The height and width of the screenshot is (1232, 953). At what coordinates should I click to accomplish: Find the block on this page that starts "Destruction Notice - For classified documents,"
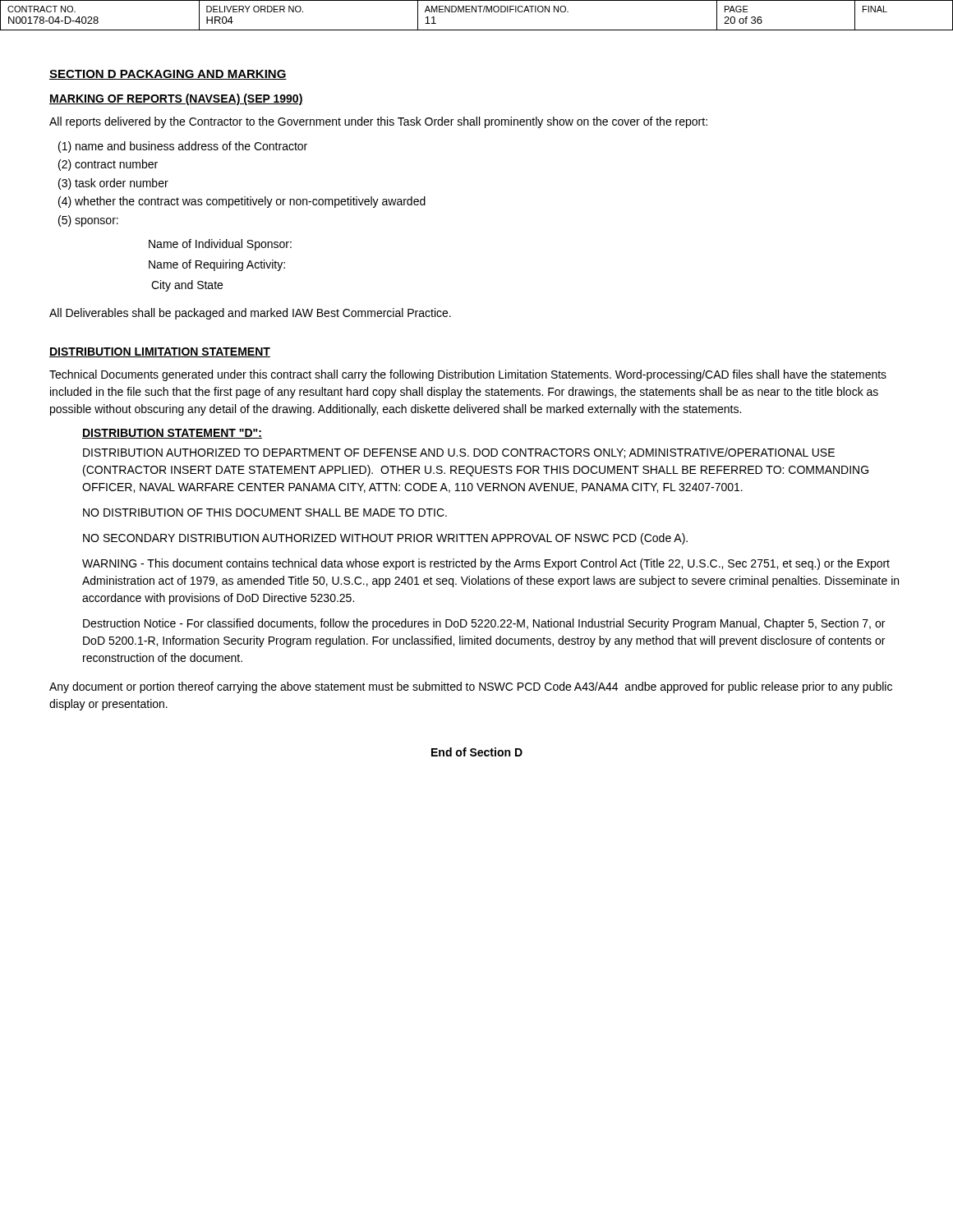tap(484, 640)
